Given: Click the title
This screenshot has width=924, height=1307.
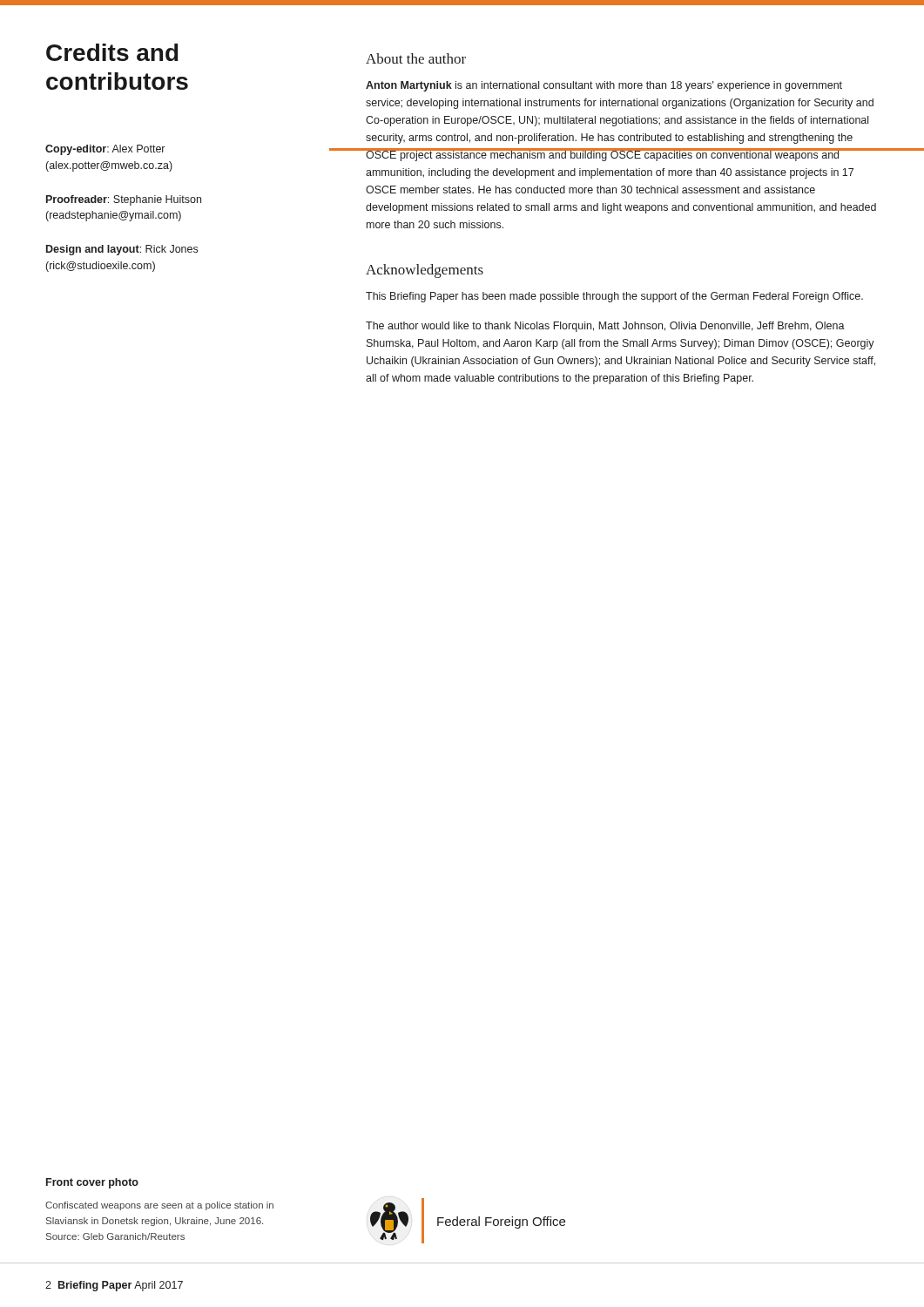Looking at the screenshot, I should tap(164, 67).
